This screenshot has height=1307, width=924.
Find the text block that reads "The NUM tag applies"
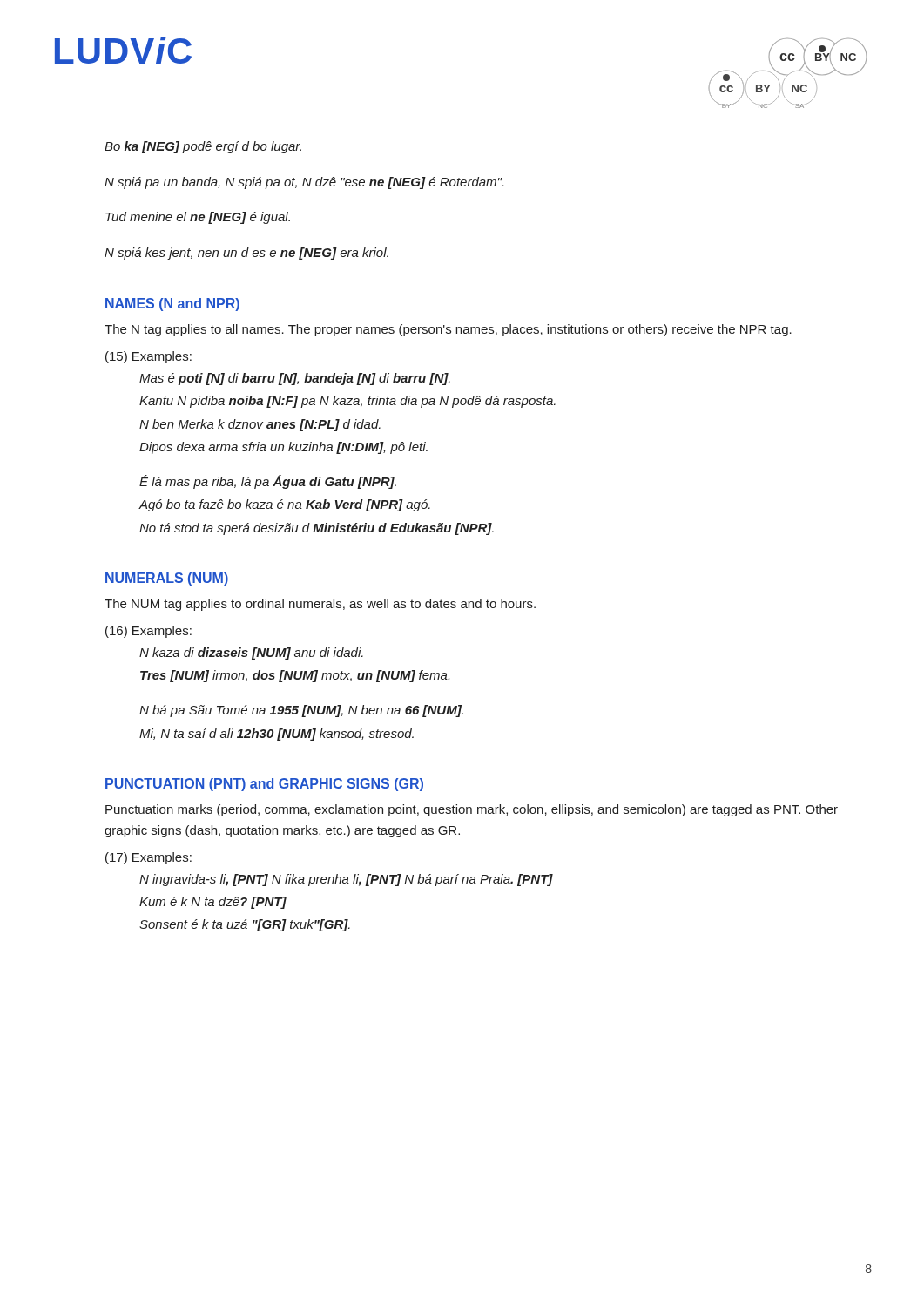click(321, 603)
